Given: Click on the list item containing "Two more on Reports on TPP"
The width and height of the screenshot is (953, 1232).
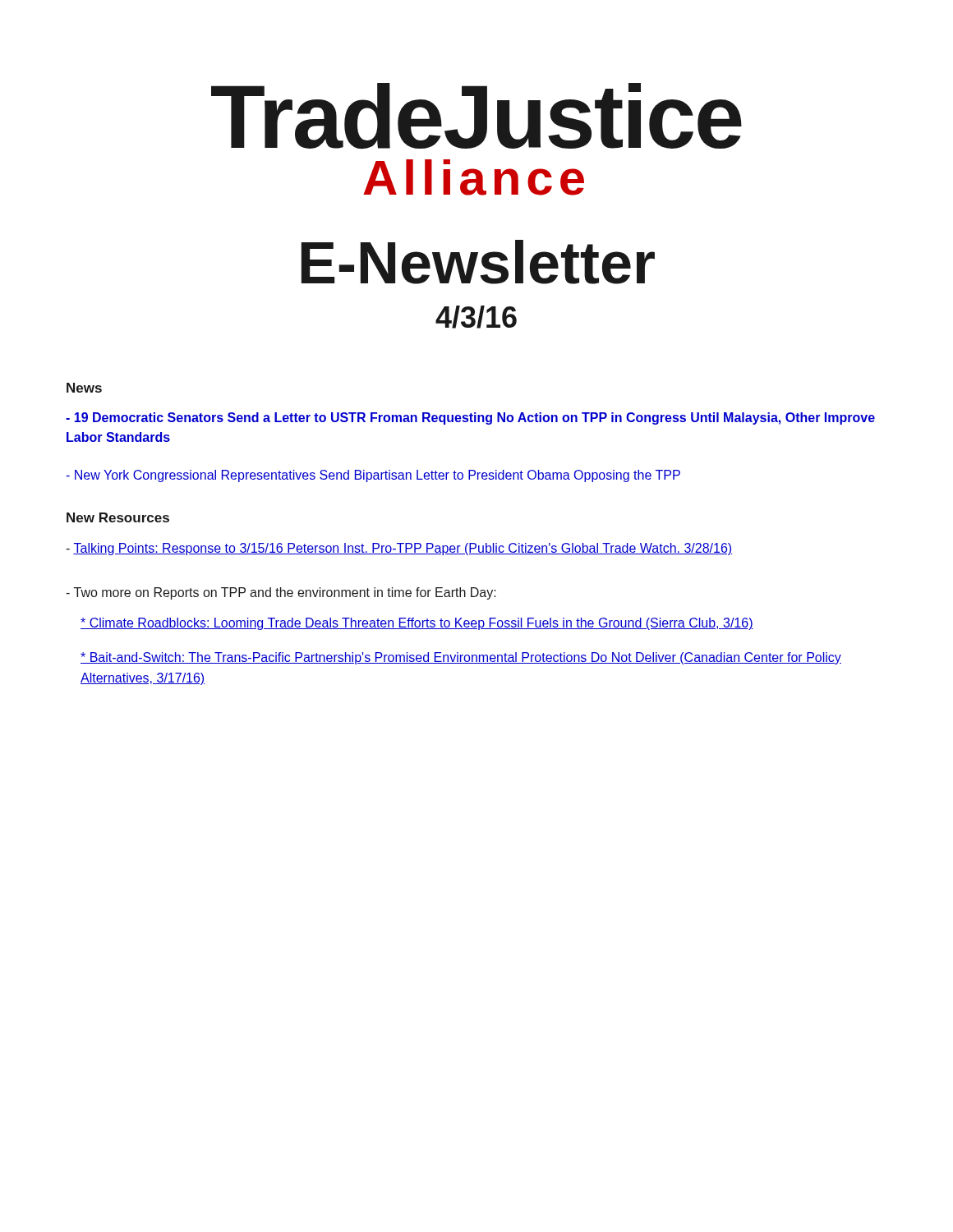Looking at the screenshot, I should 281,592.
